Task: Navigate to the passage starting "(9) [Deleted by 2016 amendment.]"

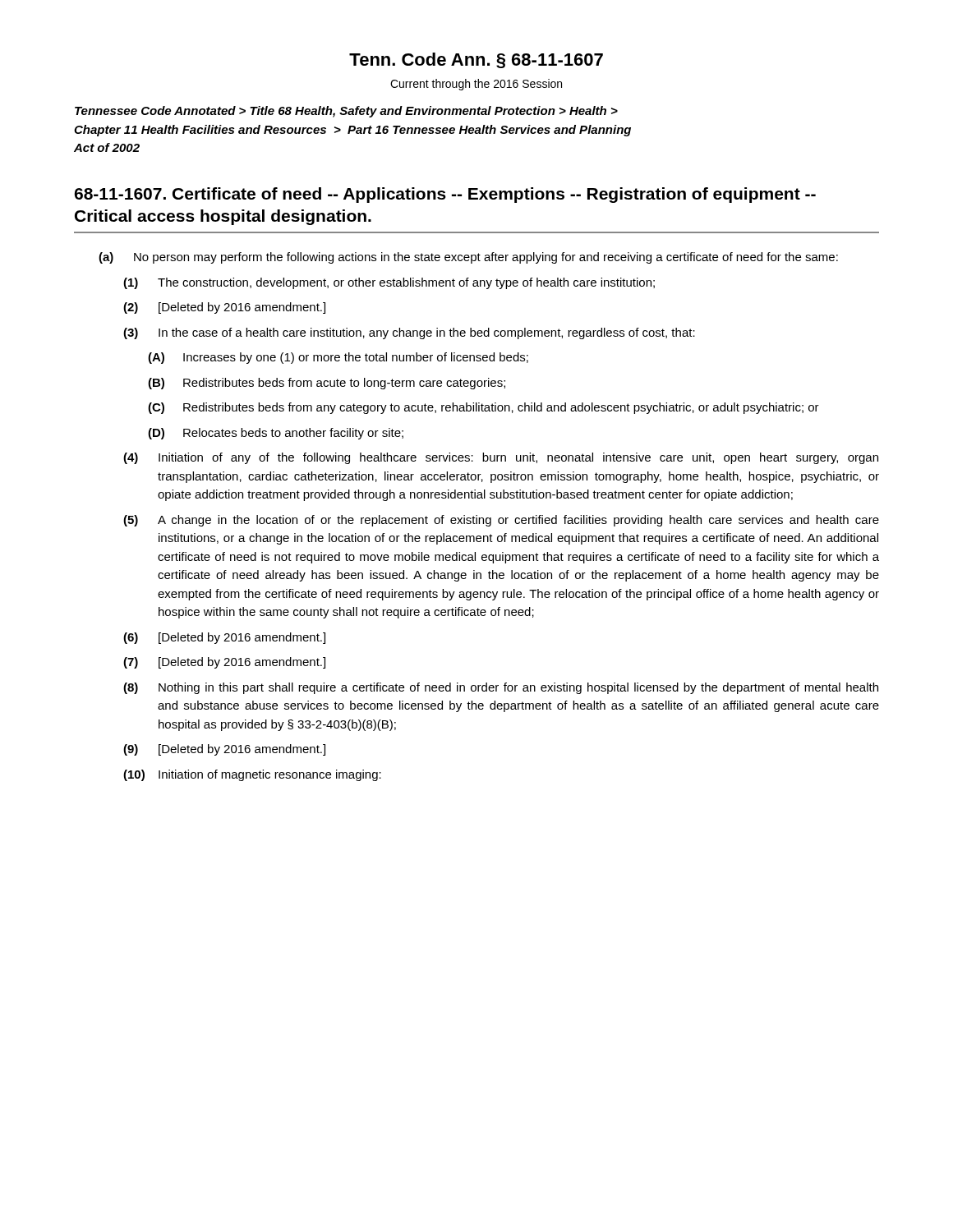Action: pos(224,750)
